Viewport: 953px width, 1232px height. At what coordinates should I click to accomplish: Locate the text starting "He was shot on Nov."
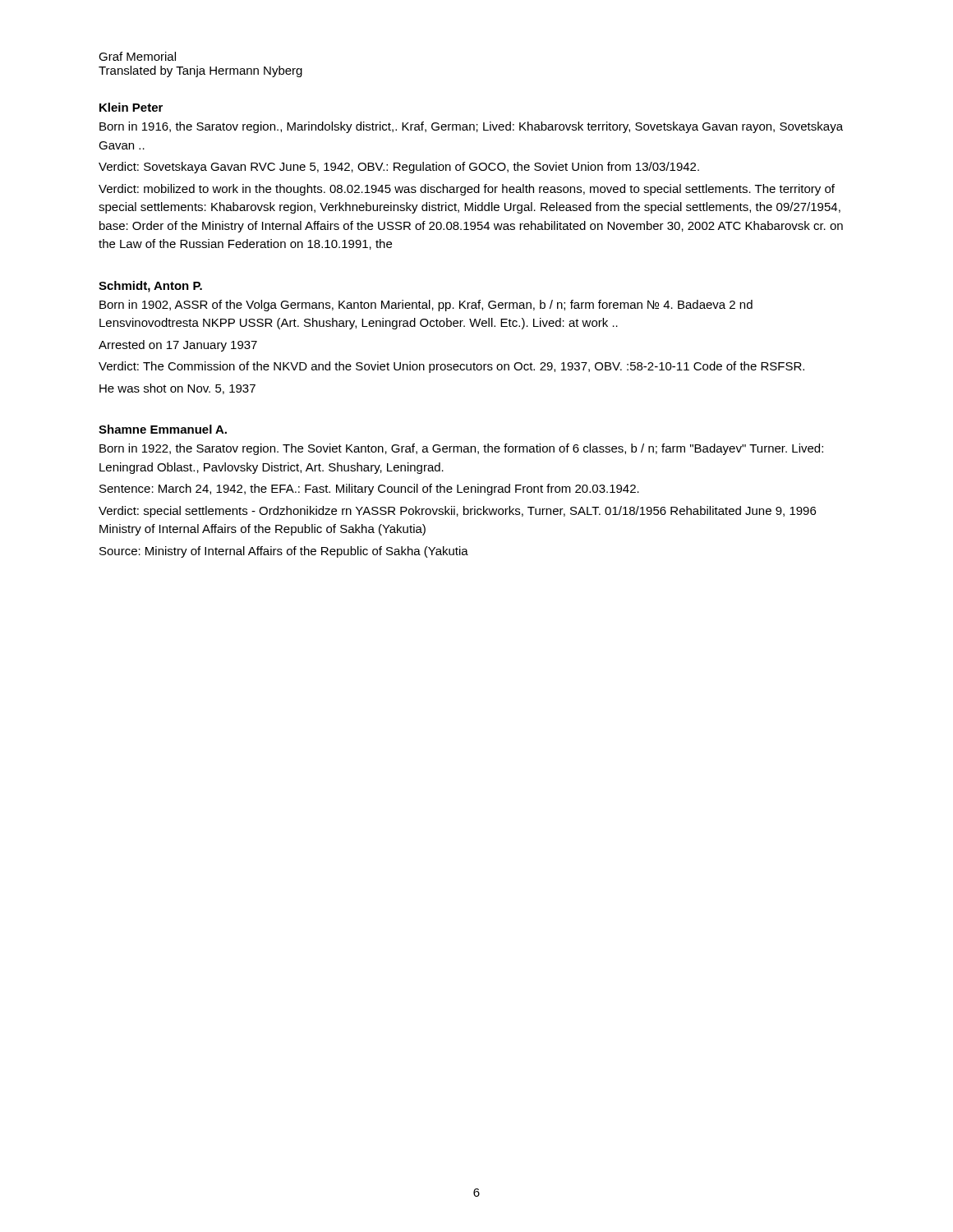177,388
